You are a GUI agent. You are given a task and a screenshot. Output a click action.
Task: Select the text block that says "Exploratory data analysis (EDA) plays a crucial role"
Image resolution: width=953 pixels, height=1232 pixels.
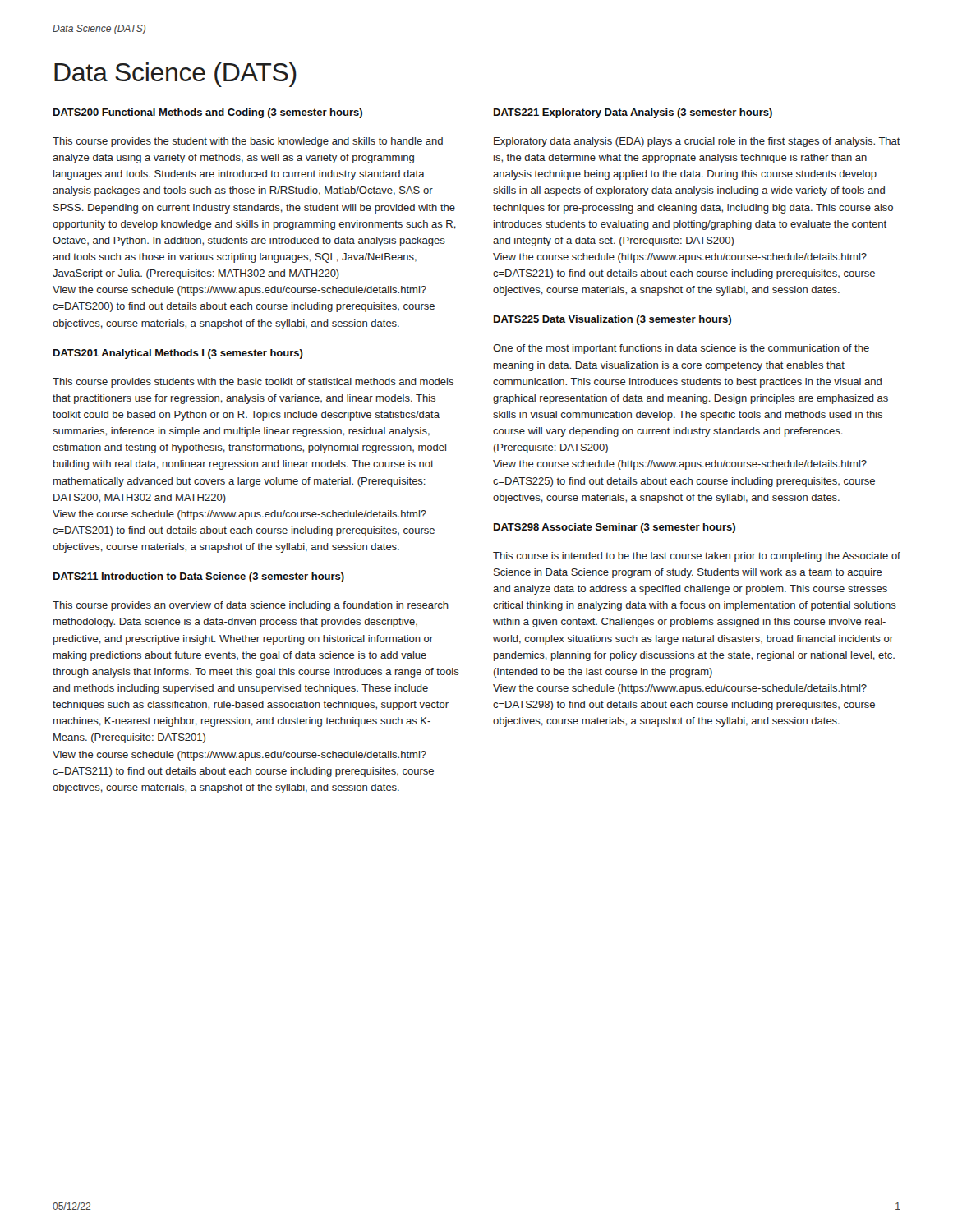tap(697, 216)
